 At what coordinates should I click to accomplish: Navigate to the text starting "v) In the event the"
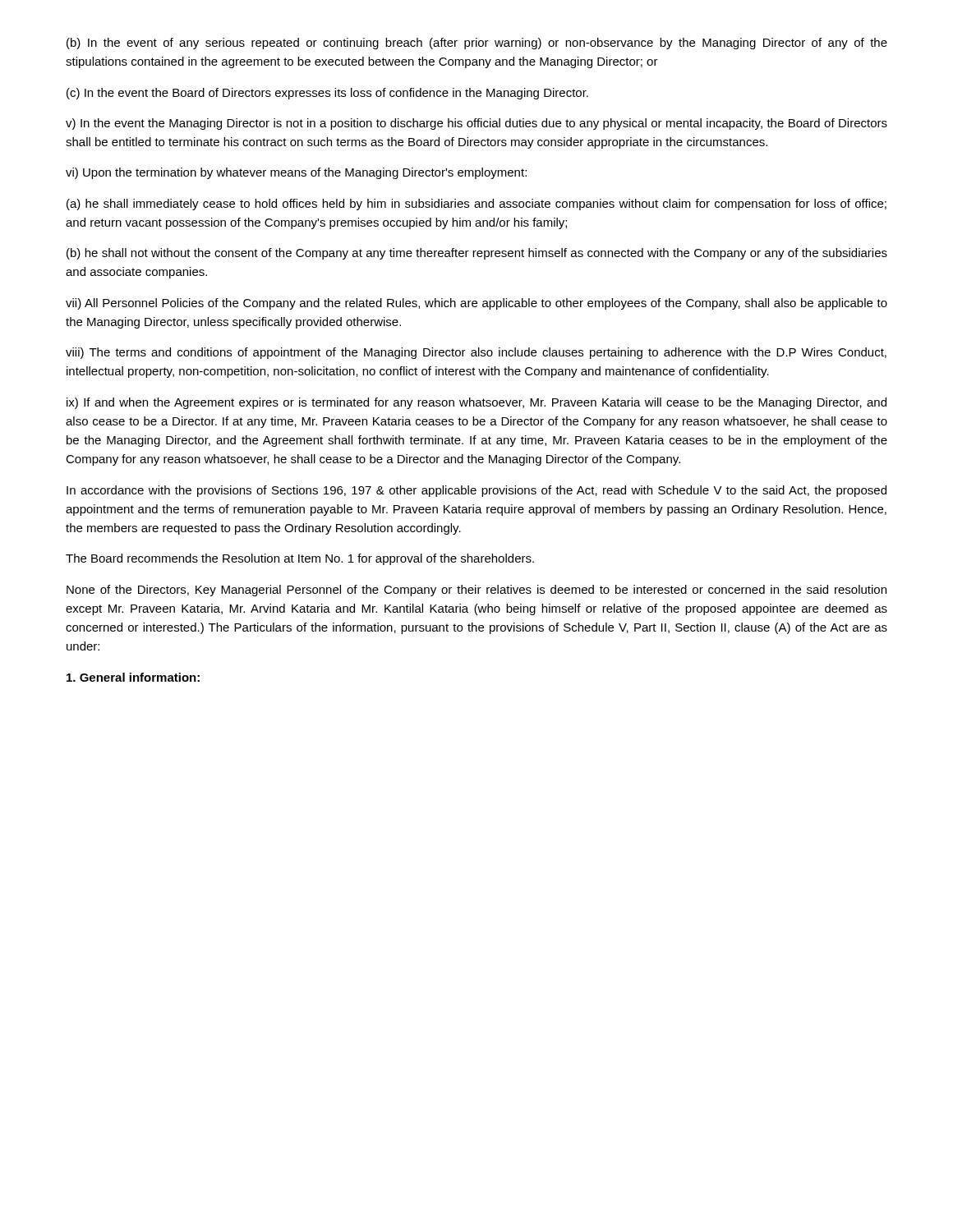476,132
